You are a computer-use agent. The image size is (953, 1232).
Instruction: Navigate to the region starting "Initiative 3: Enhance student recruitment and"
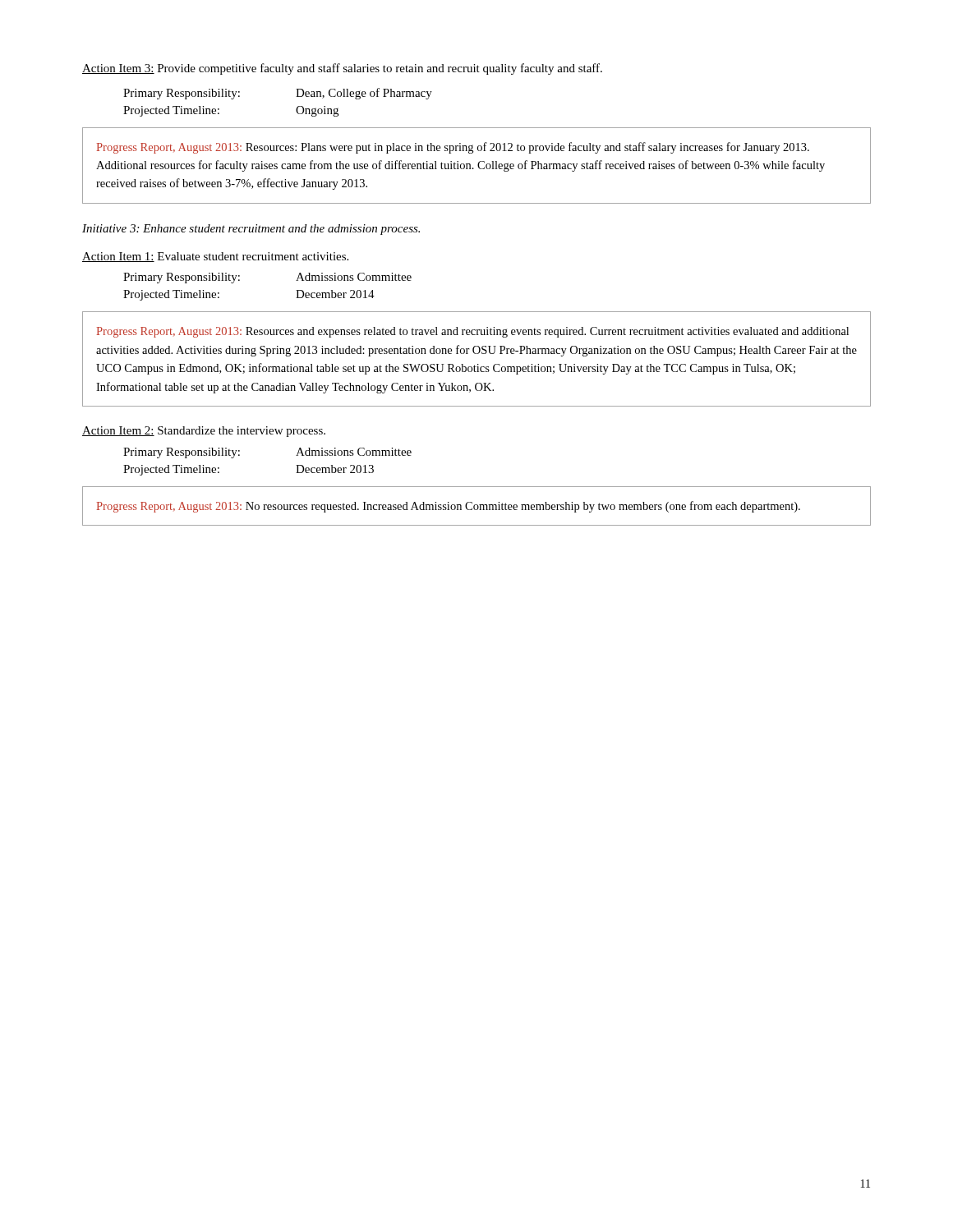tap(252, 228)
